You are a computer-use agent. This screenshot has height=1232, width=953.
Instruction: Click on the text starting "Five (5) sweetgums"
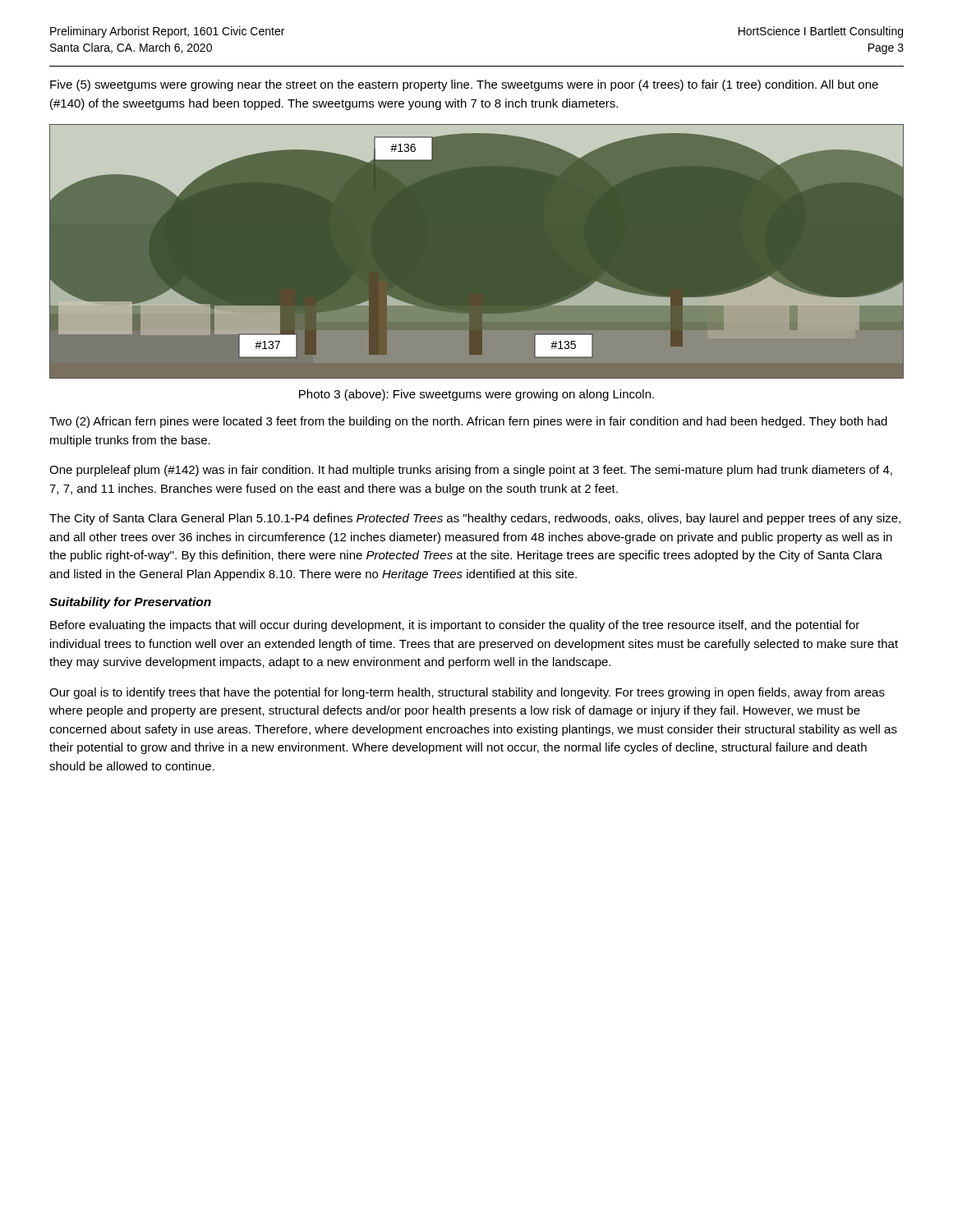(x=464, y=93)
